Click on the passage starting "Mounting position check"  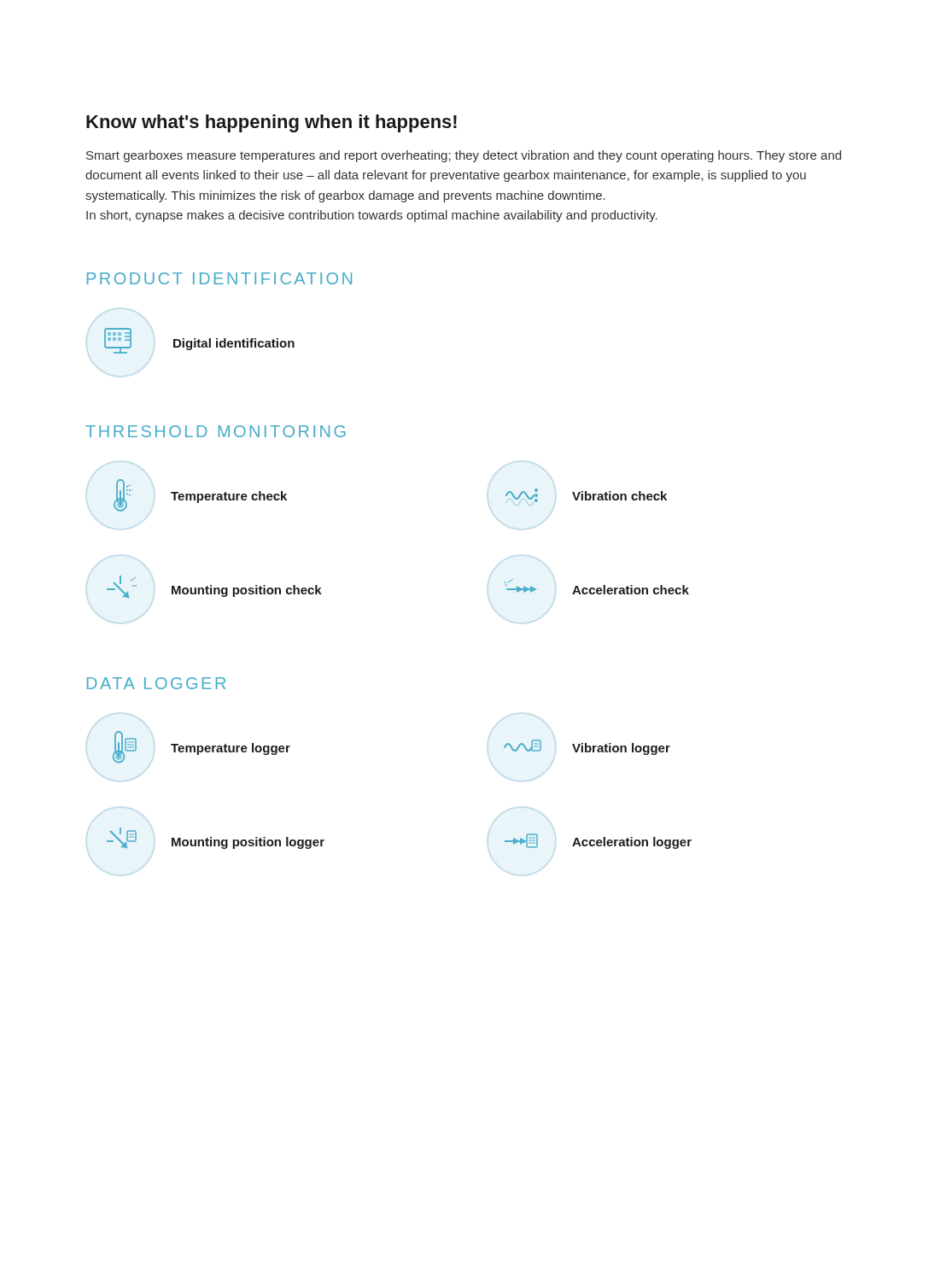246,589
